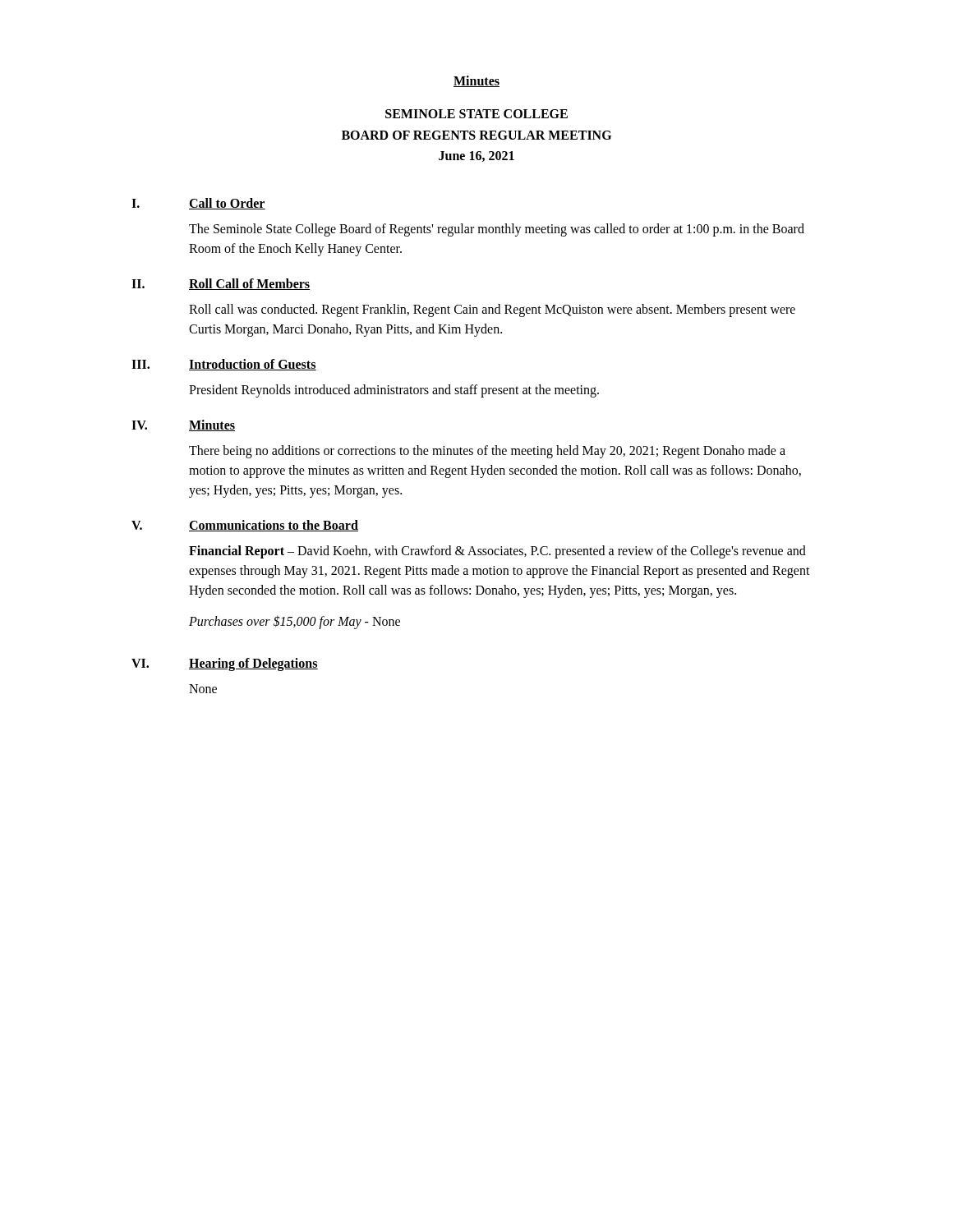Image resolution: width=953 pixels, height=1232 pixels.
Task: Navigate to the block starting "SEMINOLE STATE COLLEGE BOARD OF REGENTS REGULAR MEETING"
Action: pyautogui.click(x=476, y=135)
